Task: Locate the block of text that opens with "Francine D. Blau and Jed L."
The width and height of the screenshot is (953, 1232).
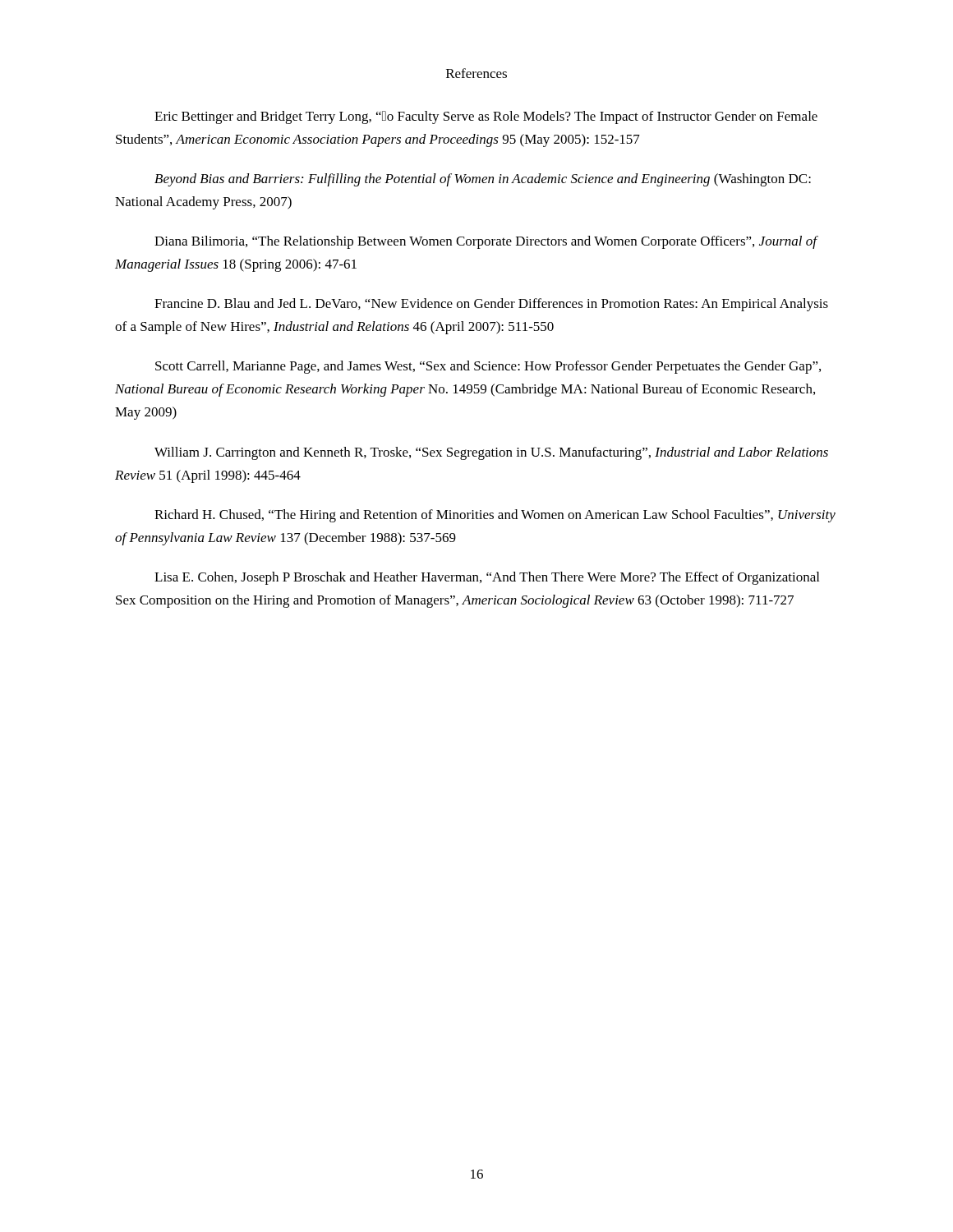Action: coord(476,316)
